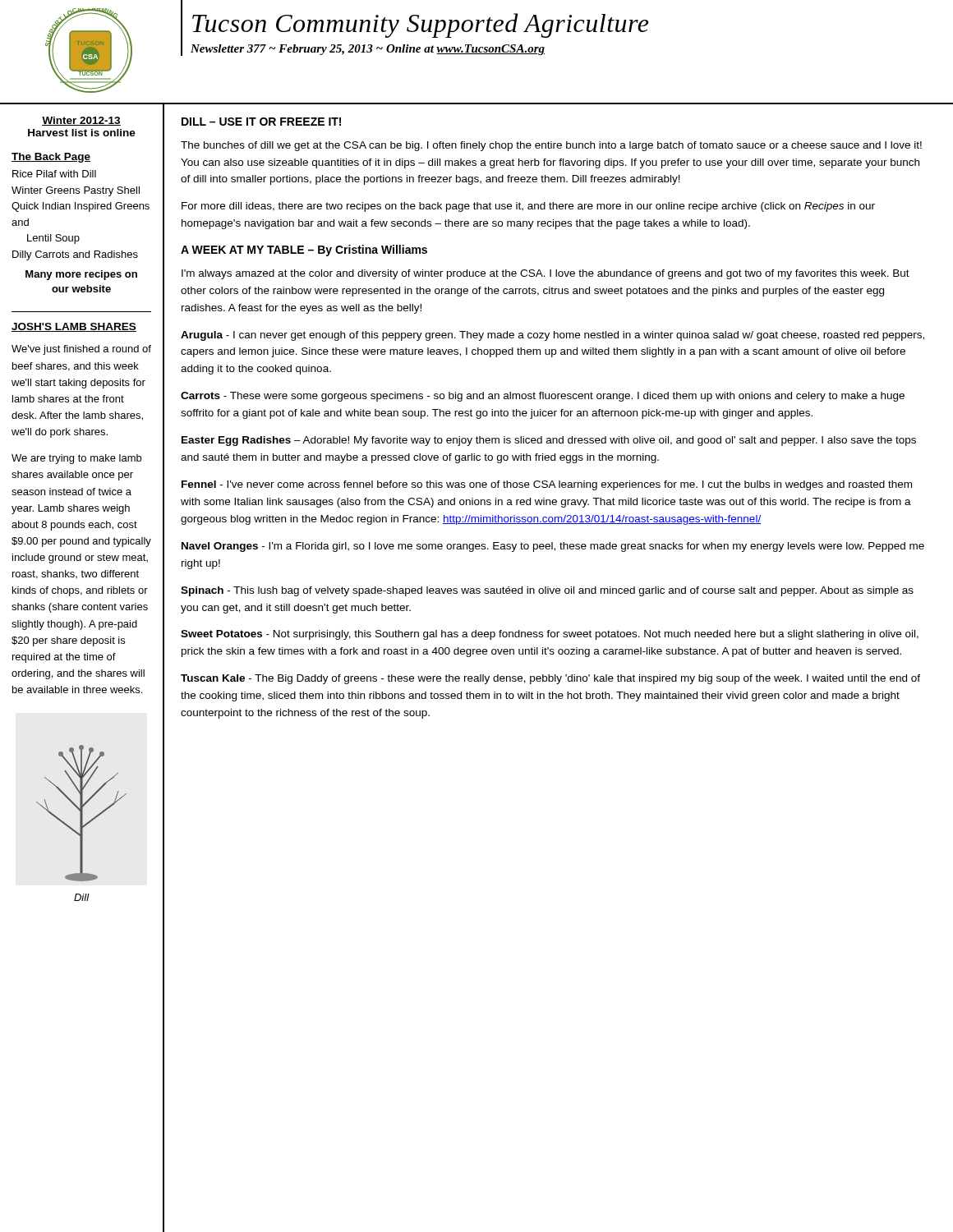Select the text starting "A WEEK AT MY TABLE – By Cristina"

click(304, 250)
